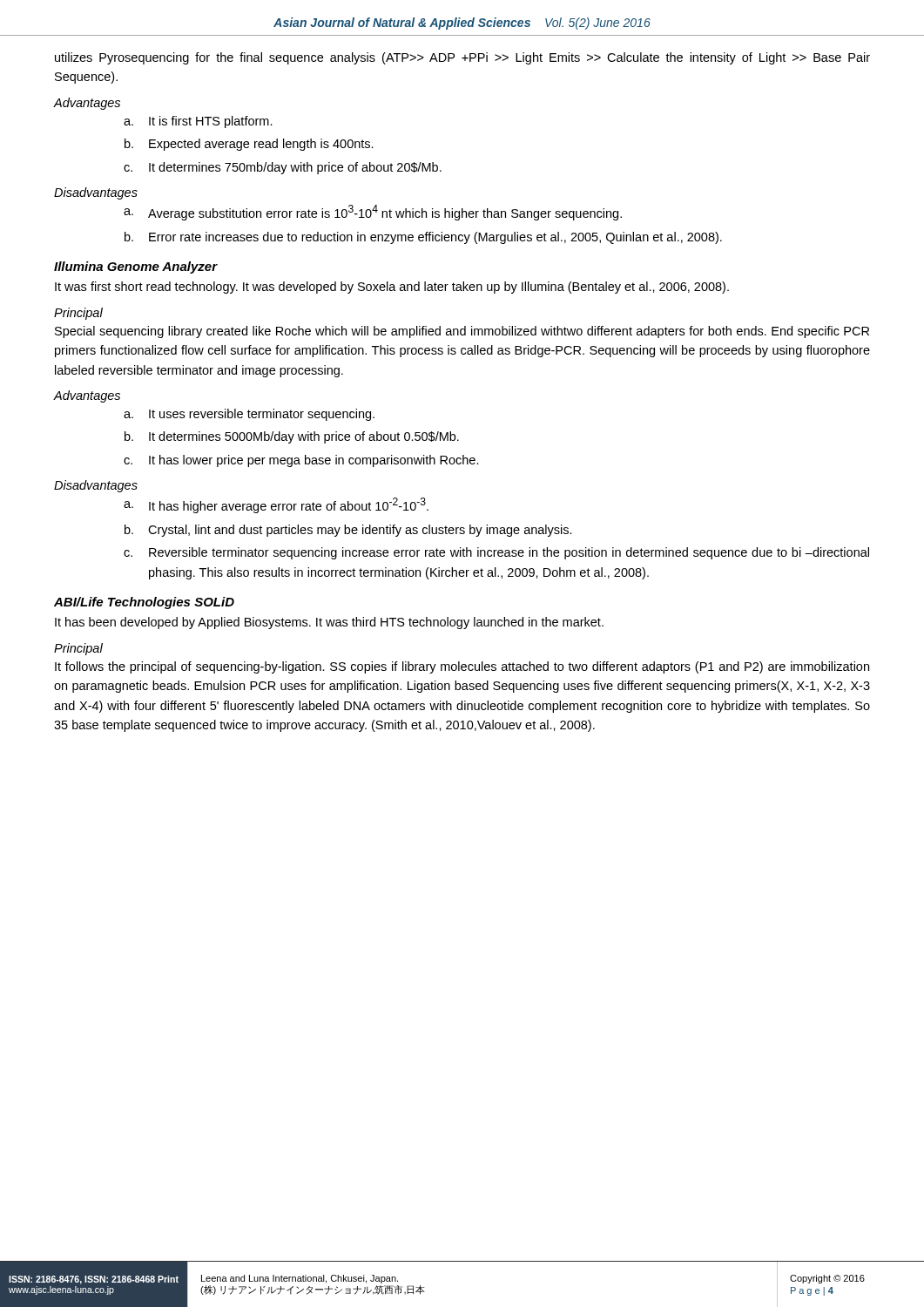
Task: Locate the passage starting "utilizes Pyrosequencing for the final"
Action: coord(462,67)
